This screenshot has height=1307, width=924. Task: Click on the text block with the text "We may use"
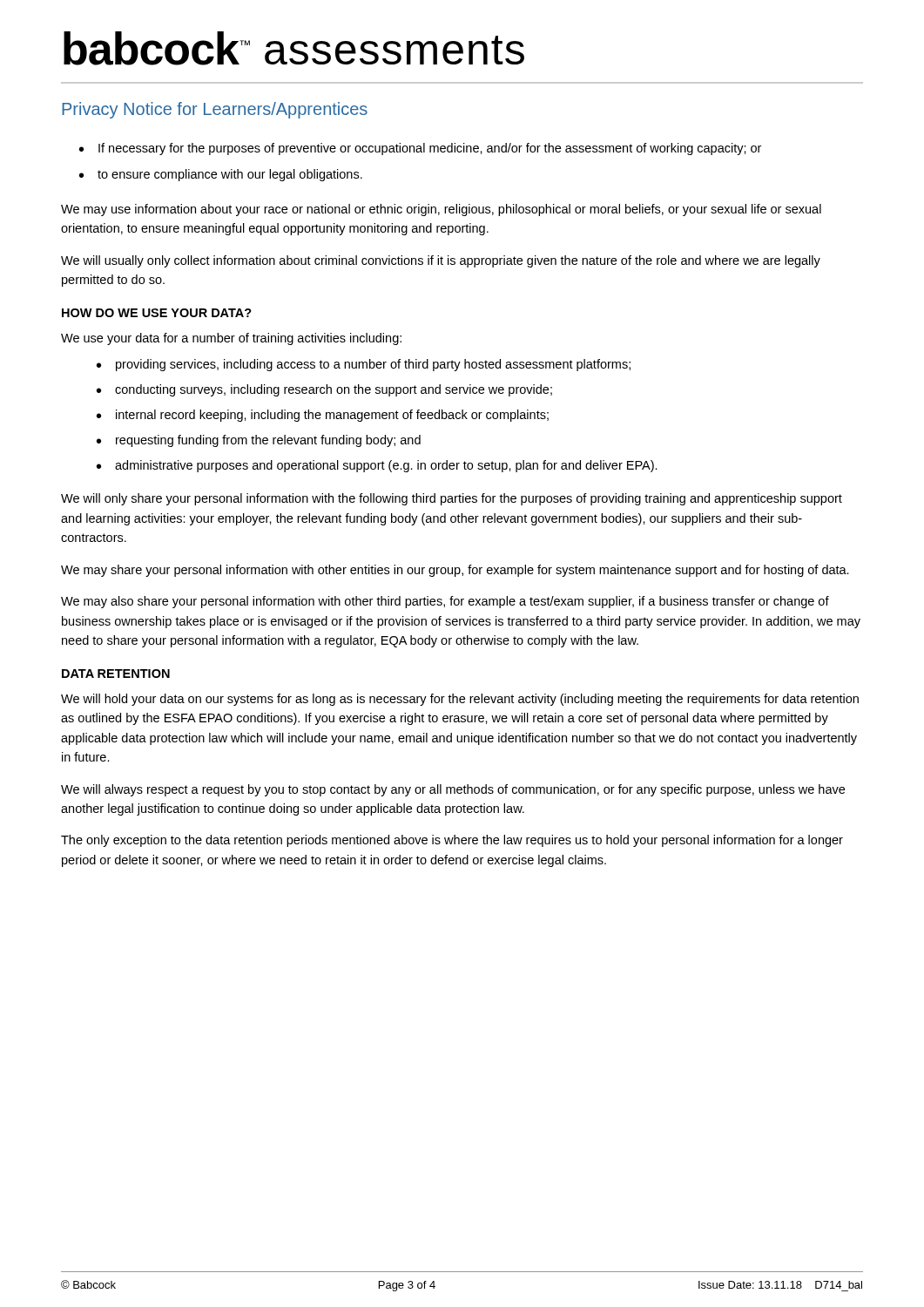pos(441,219)
